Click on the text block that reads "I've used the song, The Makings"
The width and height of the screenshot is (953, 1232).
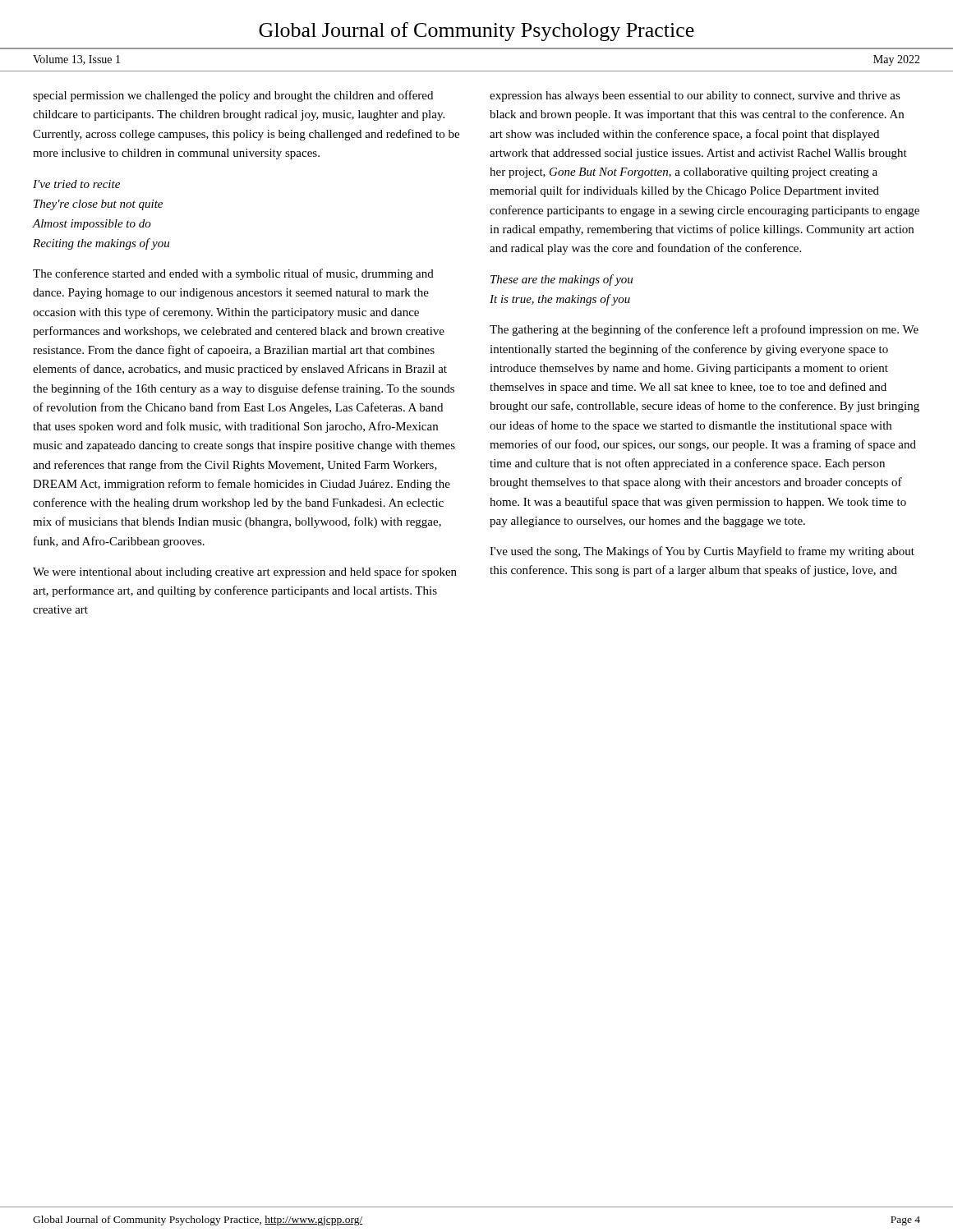point(705,561)
